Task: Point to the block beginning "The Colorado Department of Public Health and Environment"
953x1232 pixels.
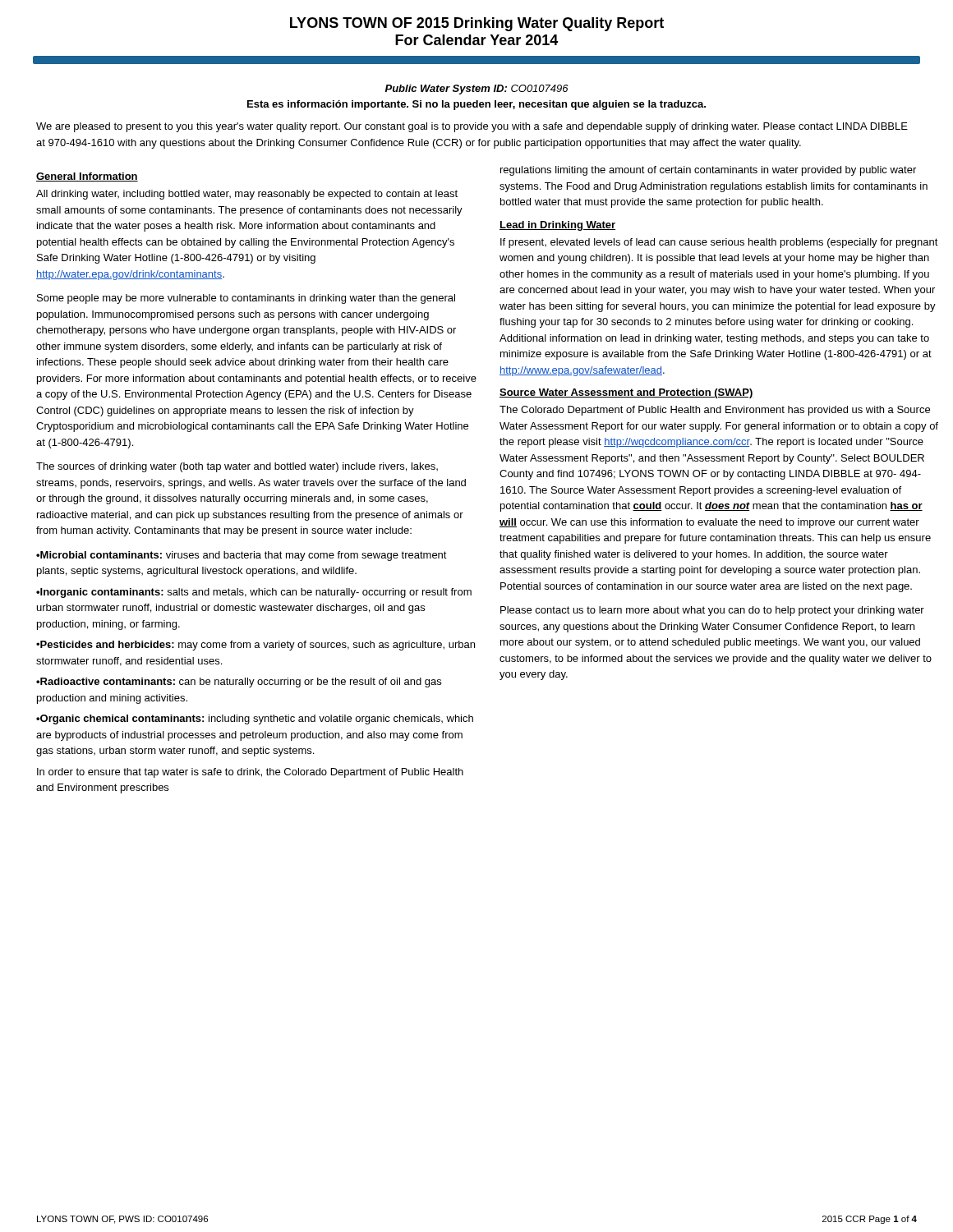Action: [x=719, y=497]
